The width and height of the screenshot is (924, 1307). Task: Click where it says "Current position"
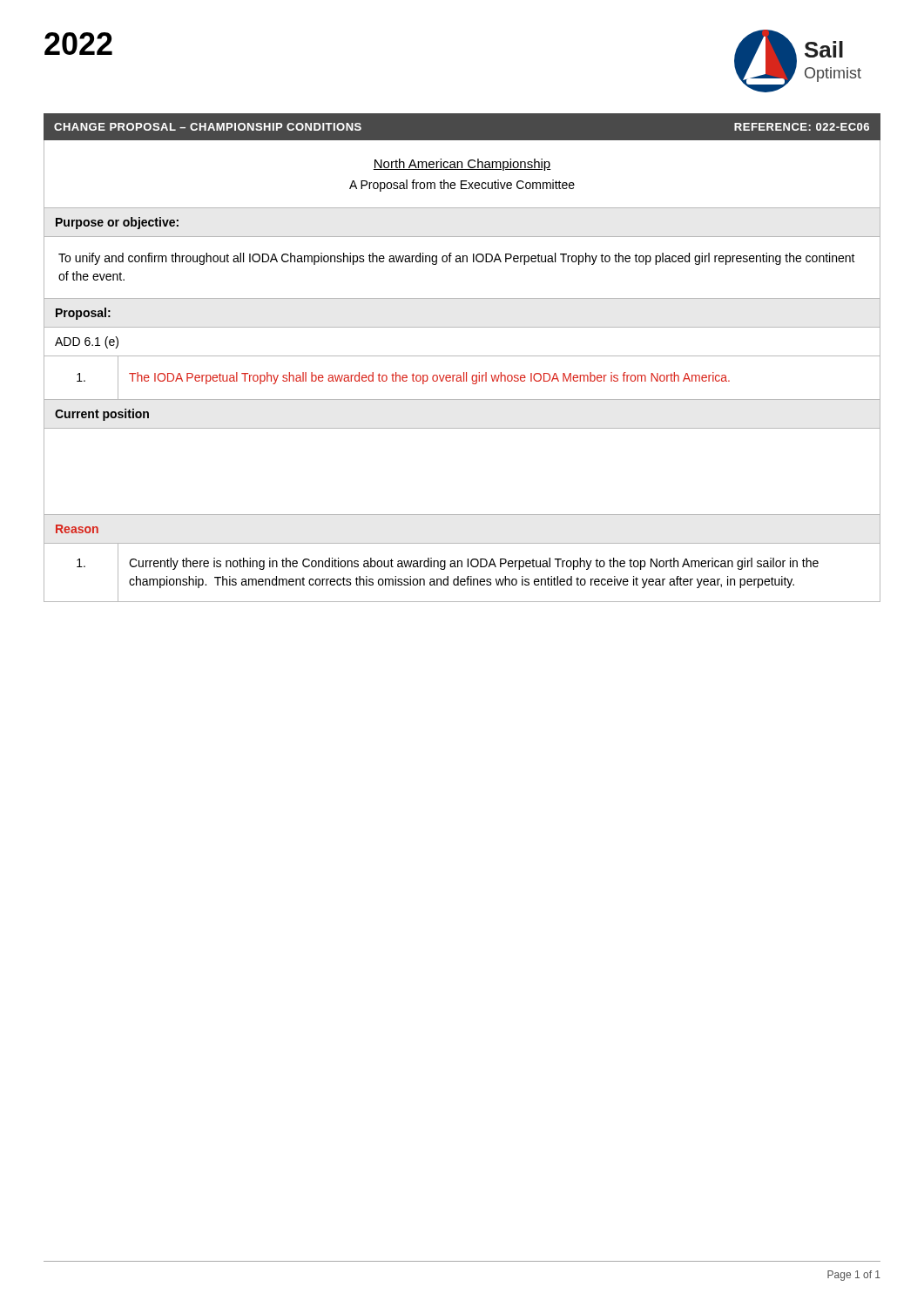pos(102,414)
